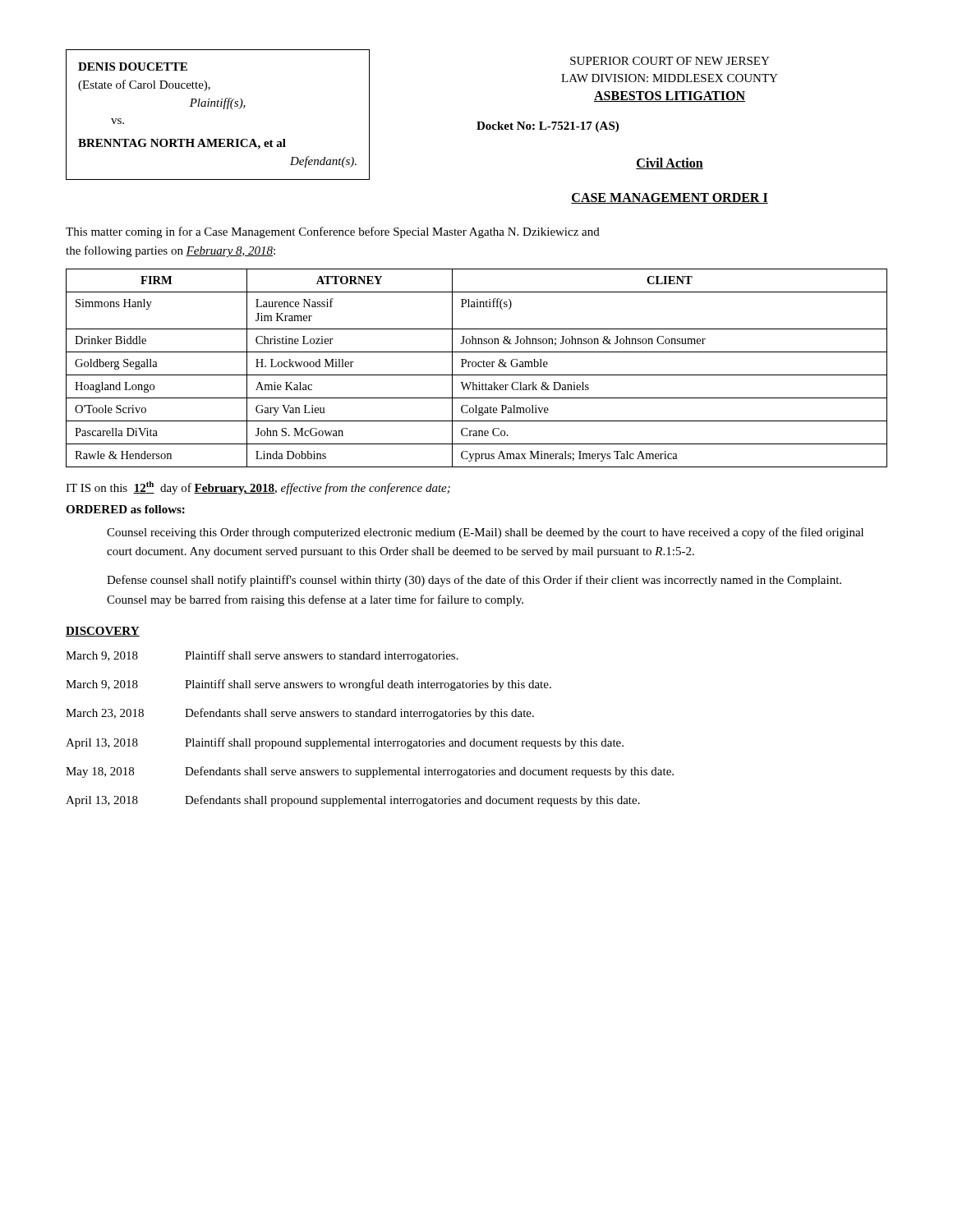This screenshot has height=1232, width=953.
Task: Where is the passage that starts "March 23, 2018 Defendants shall"?
Action: coord(476,714)
